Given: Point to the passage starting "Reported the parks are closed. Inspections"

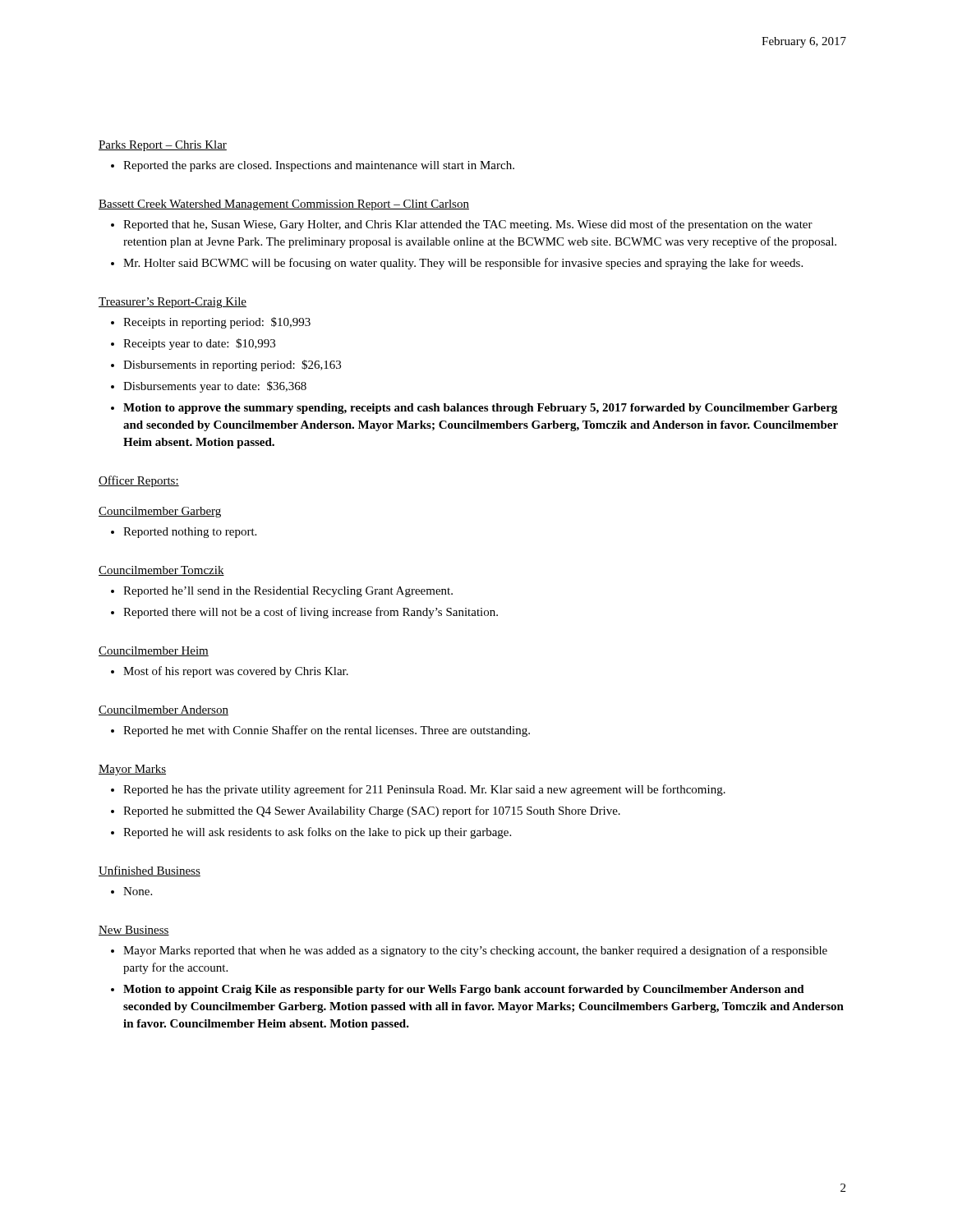Looking at the screenshot, I should 319,165.
